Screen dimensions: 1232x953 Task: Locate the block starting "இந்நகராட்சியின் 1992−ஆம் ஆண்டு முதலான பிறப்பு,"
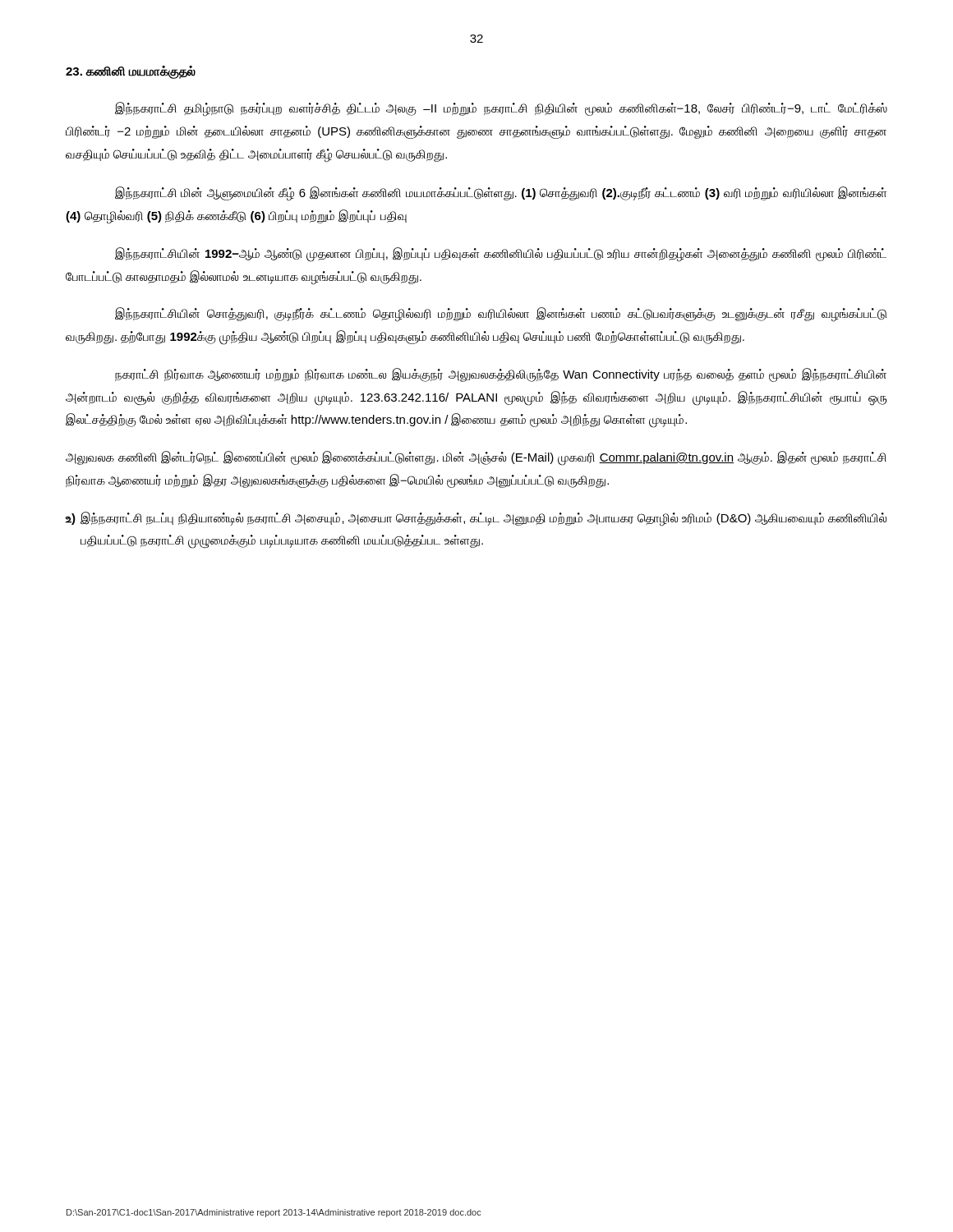476,265
